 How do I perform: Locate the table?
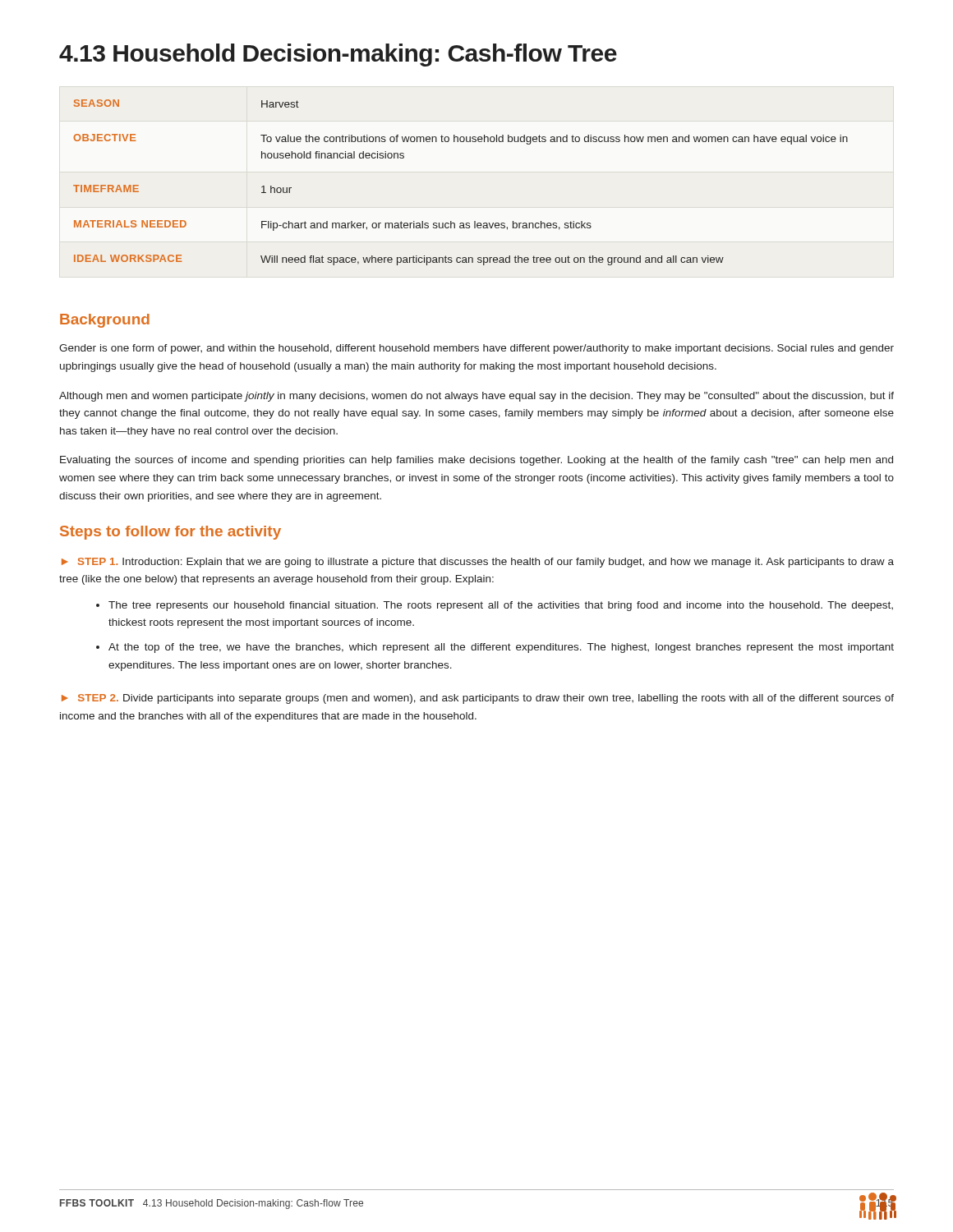[x=476, y=182]
